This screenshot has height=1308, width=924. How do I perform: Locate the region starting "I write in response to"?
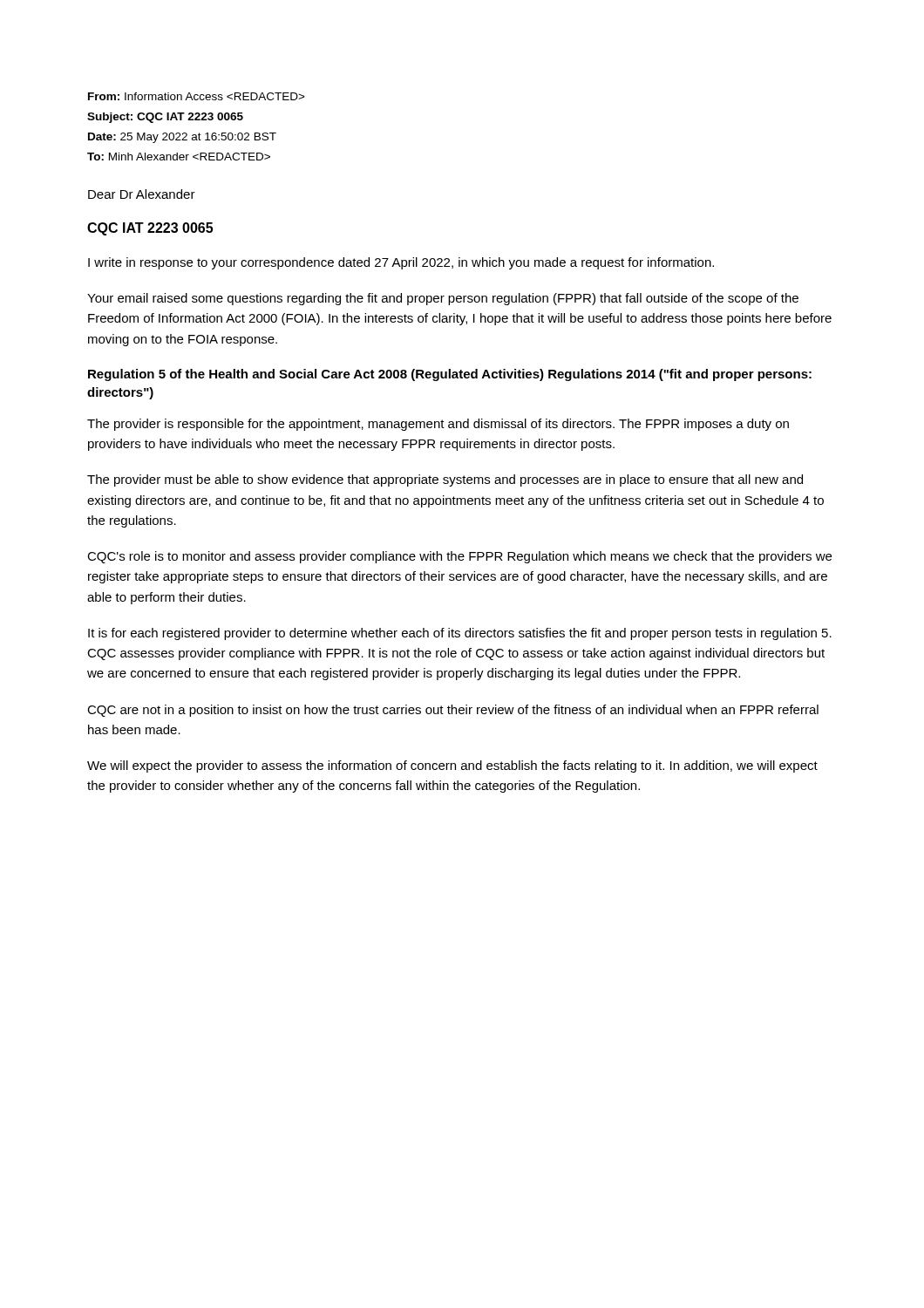(401, 262)
